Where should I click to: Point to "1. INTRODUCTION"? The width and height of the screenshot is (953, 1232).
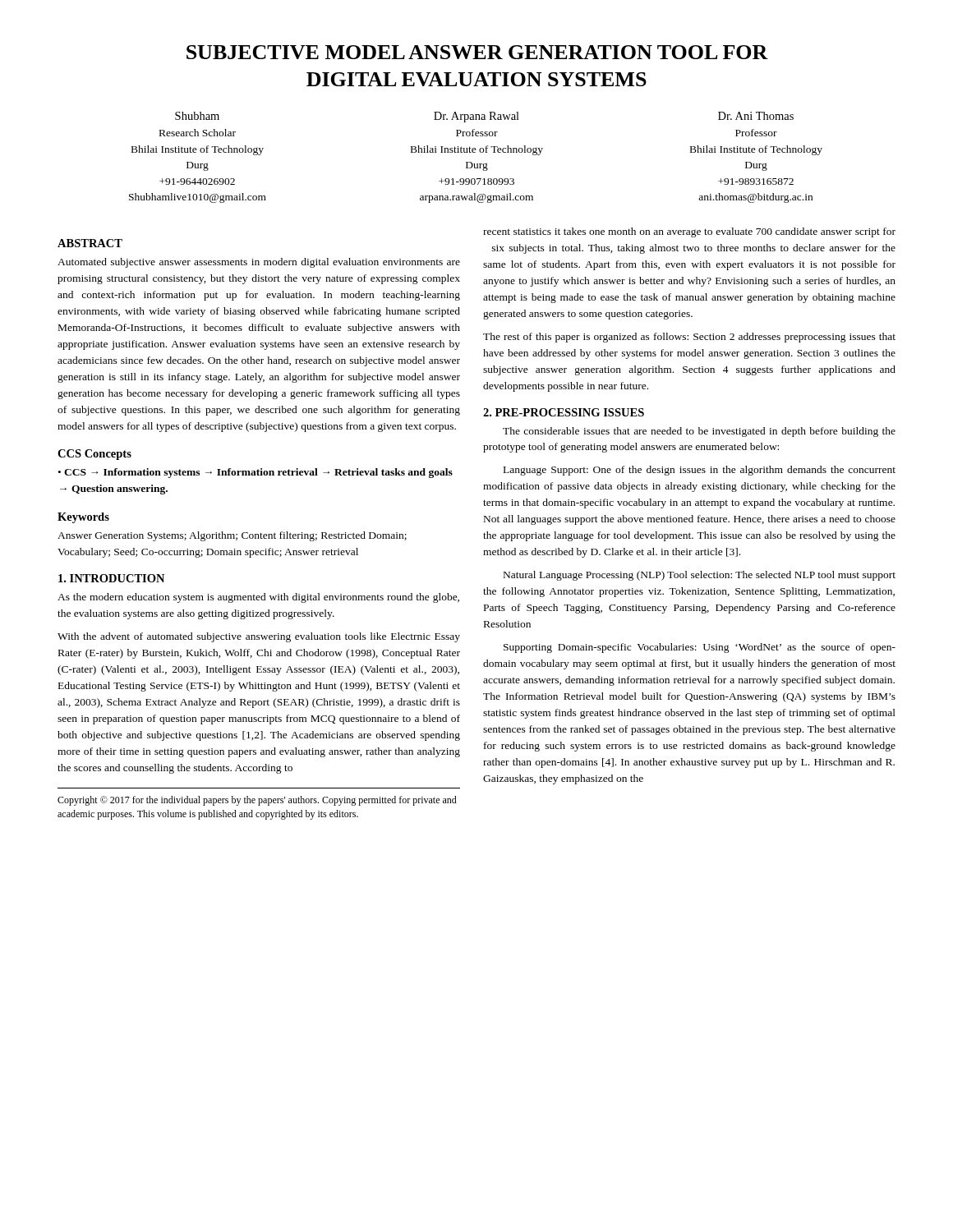point(111,578)
